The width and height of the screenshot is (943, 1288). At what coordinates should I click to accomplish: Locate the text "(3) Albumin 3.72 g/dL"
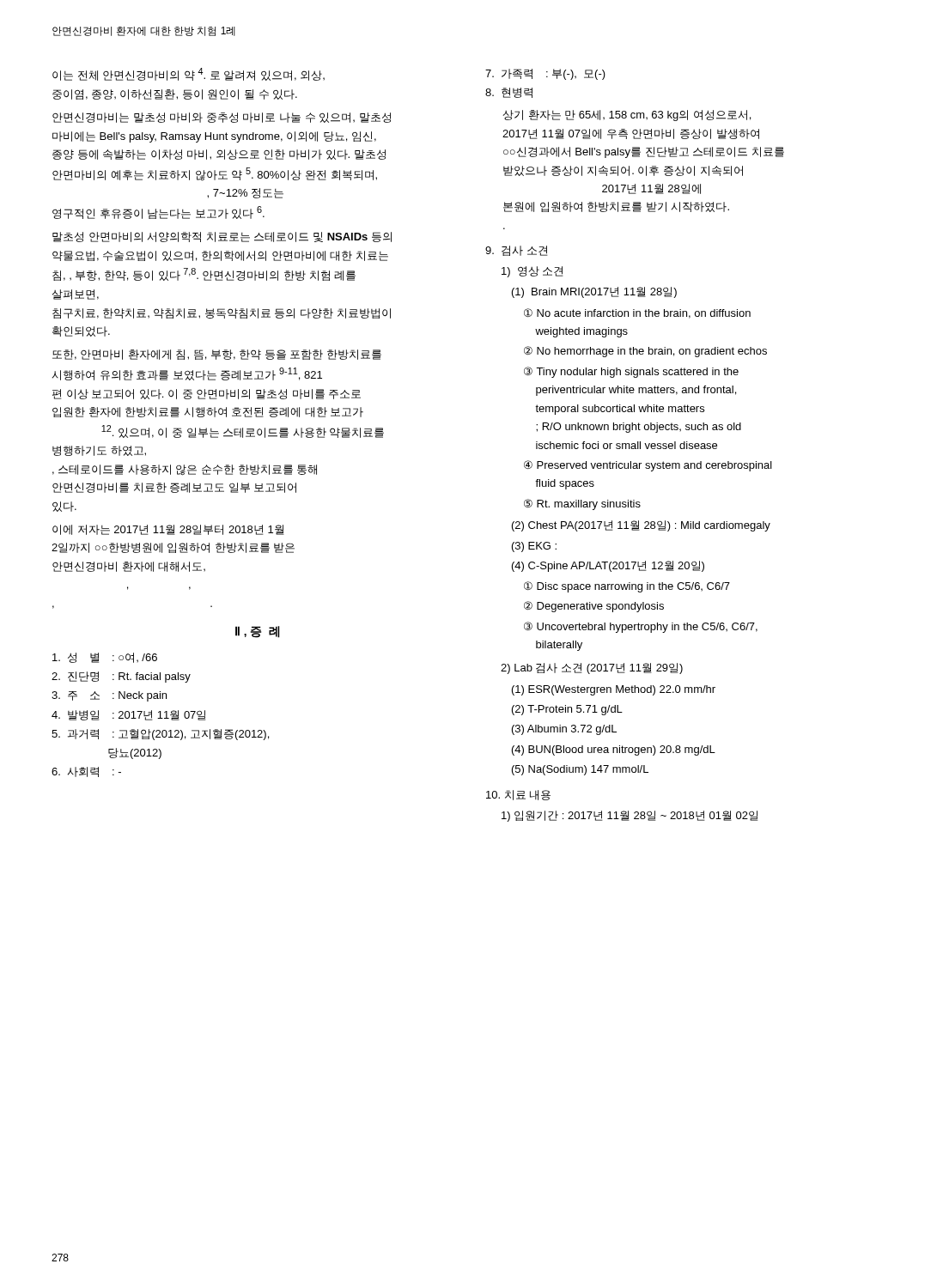[564, 729]
